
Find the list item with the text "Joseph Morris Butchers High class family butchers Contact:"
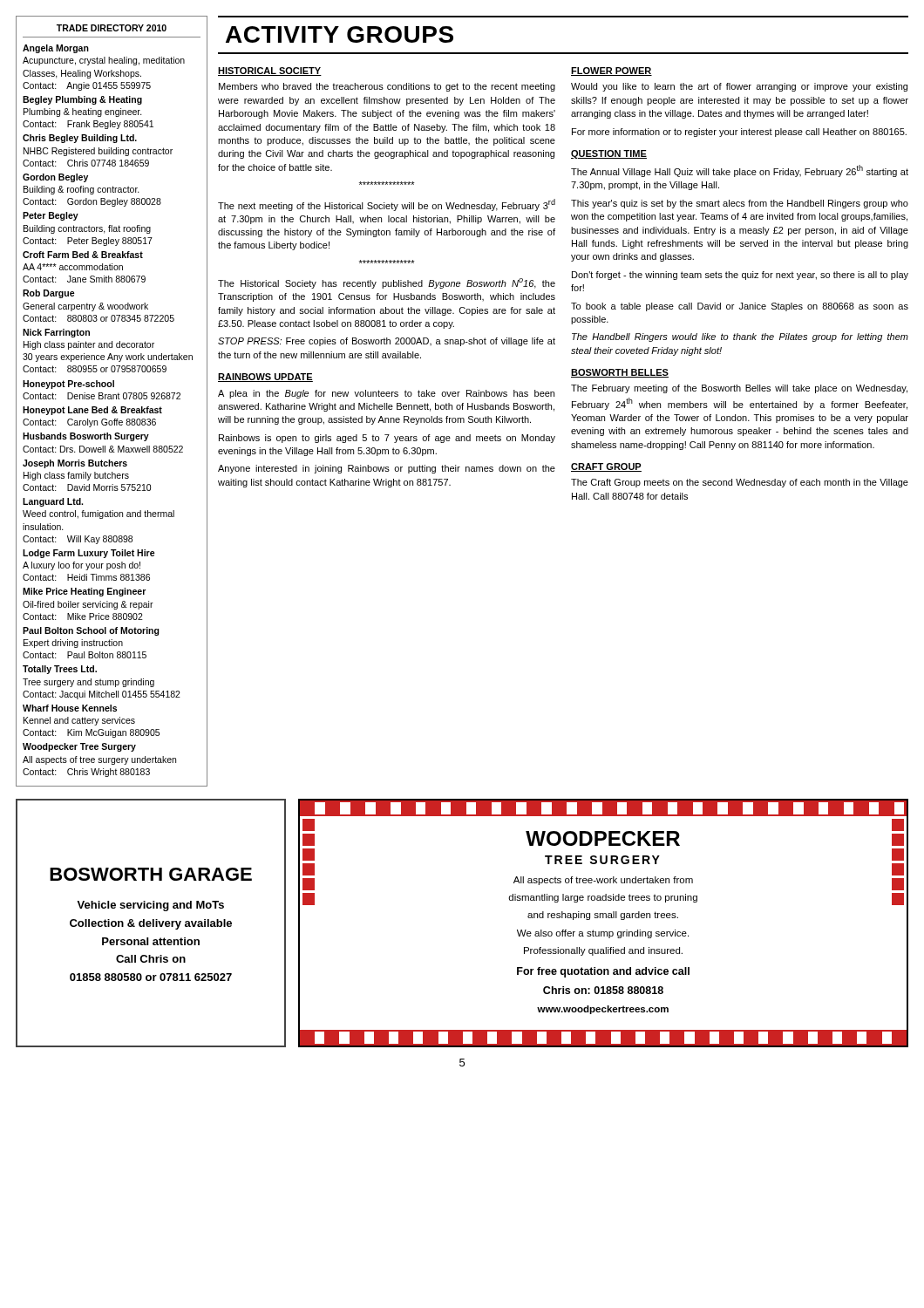(x=112, y=475)
